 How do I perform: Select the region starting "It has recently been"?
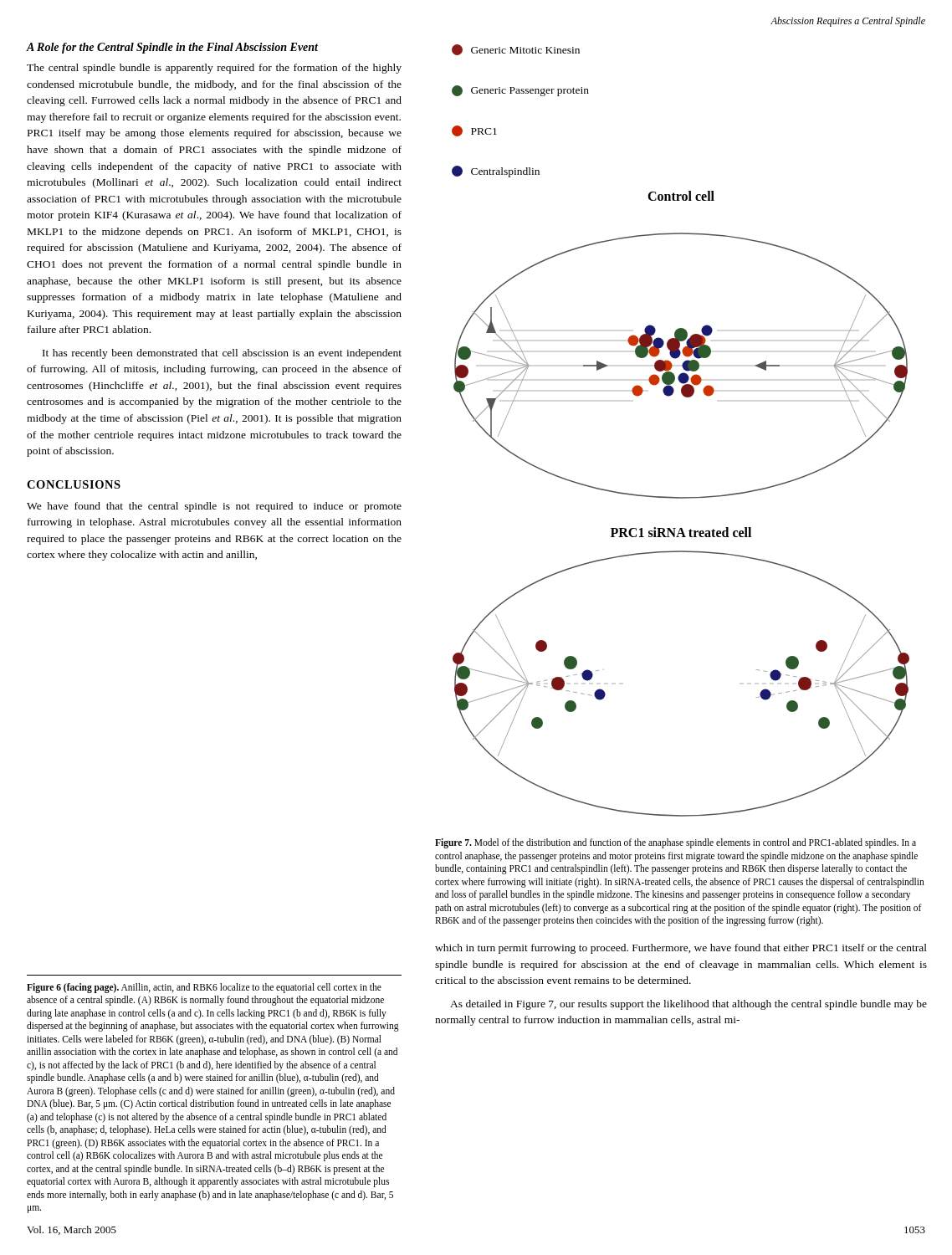[214, 402]
